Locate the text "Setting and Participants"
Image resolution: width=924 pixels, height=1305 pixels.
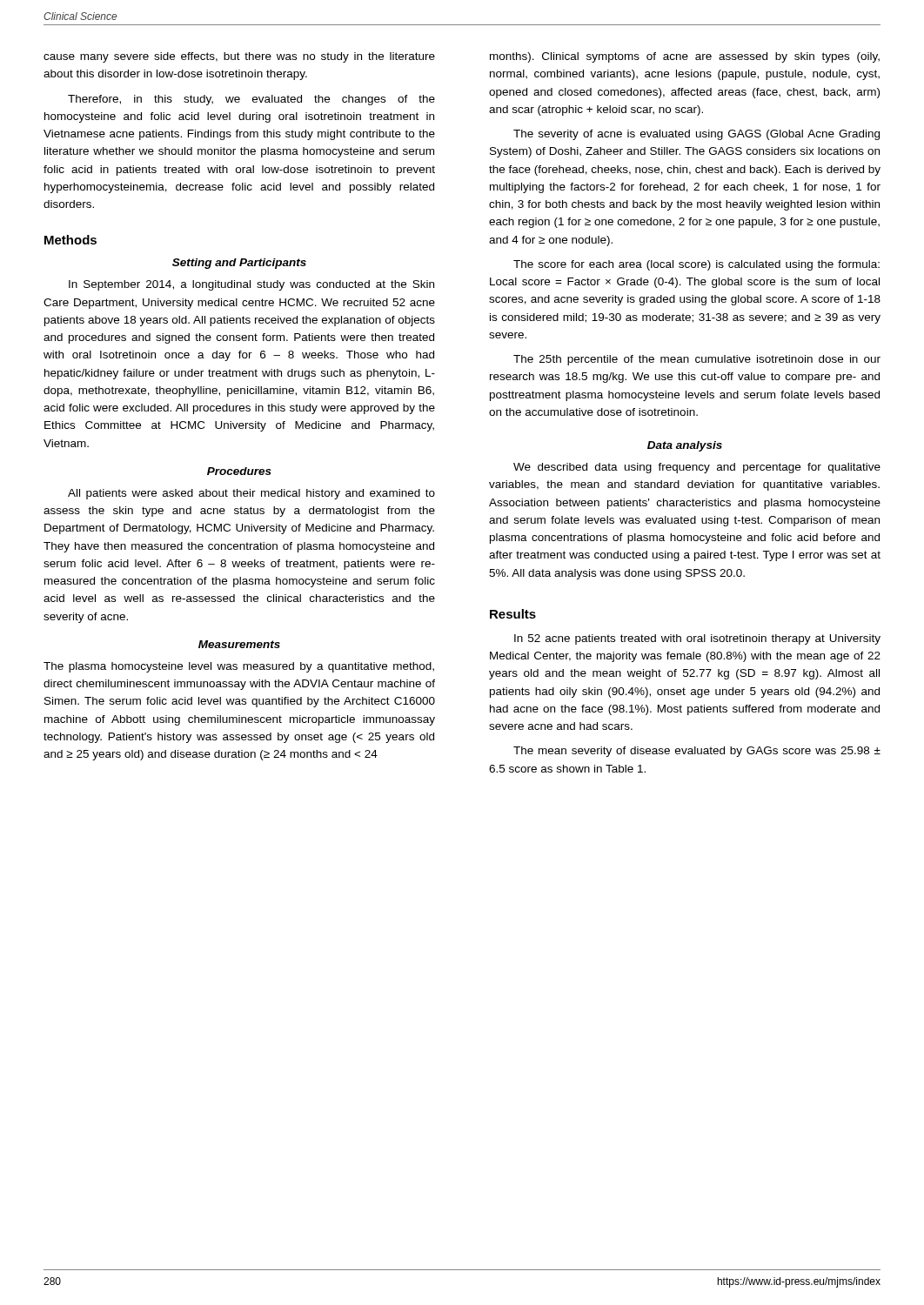click(239, 263)
